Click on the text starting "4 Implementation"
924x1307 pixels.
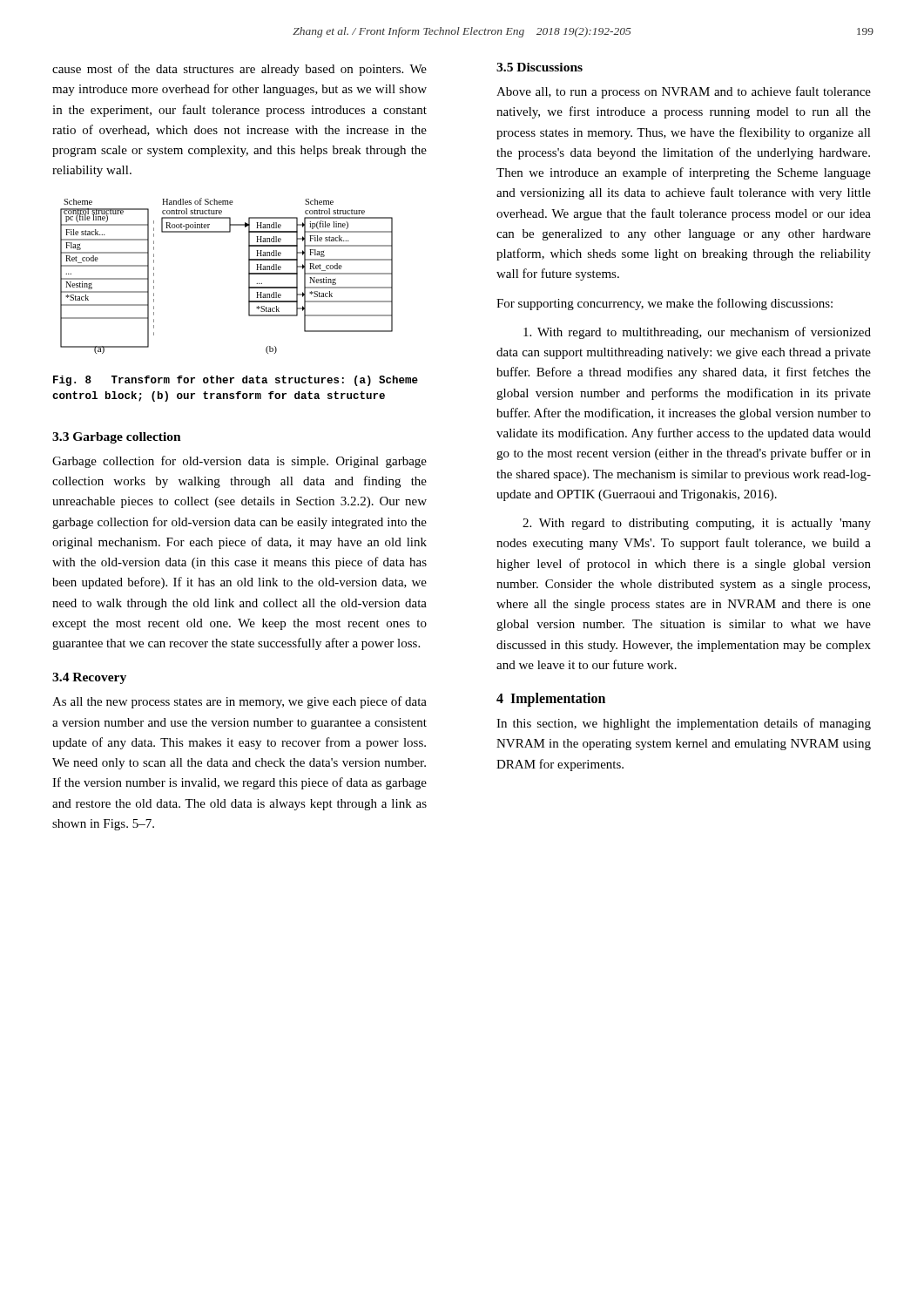coord(551,698)
